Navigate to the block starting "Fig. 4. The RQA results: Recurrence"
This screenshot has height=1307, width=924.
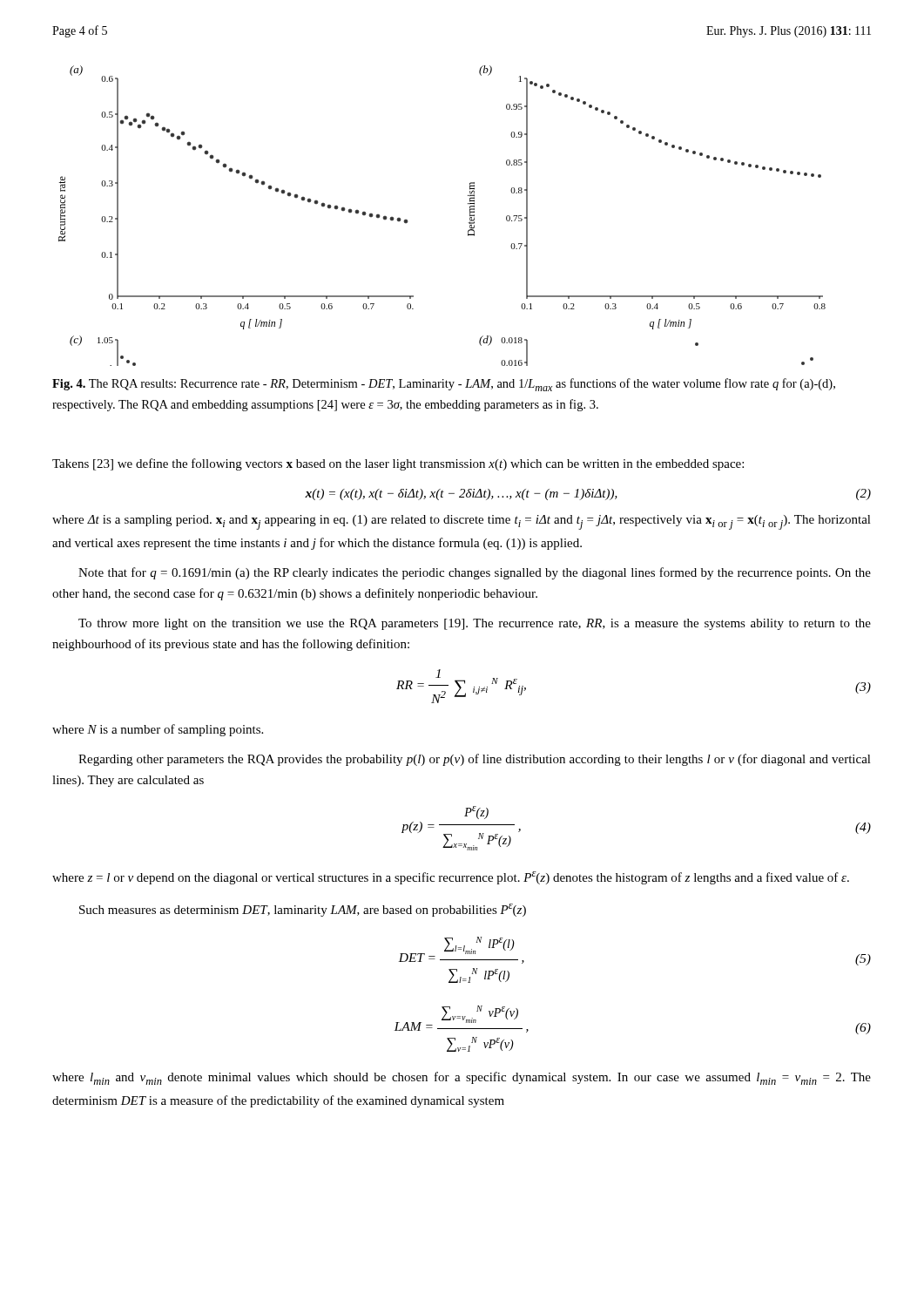point(444,394)
